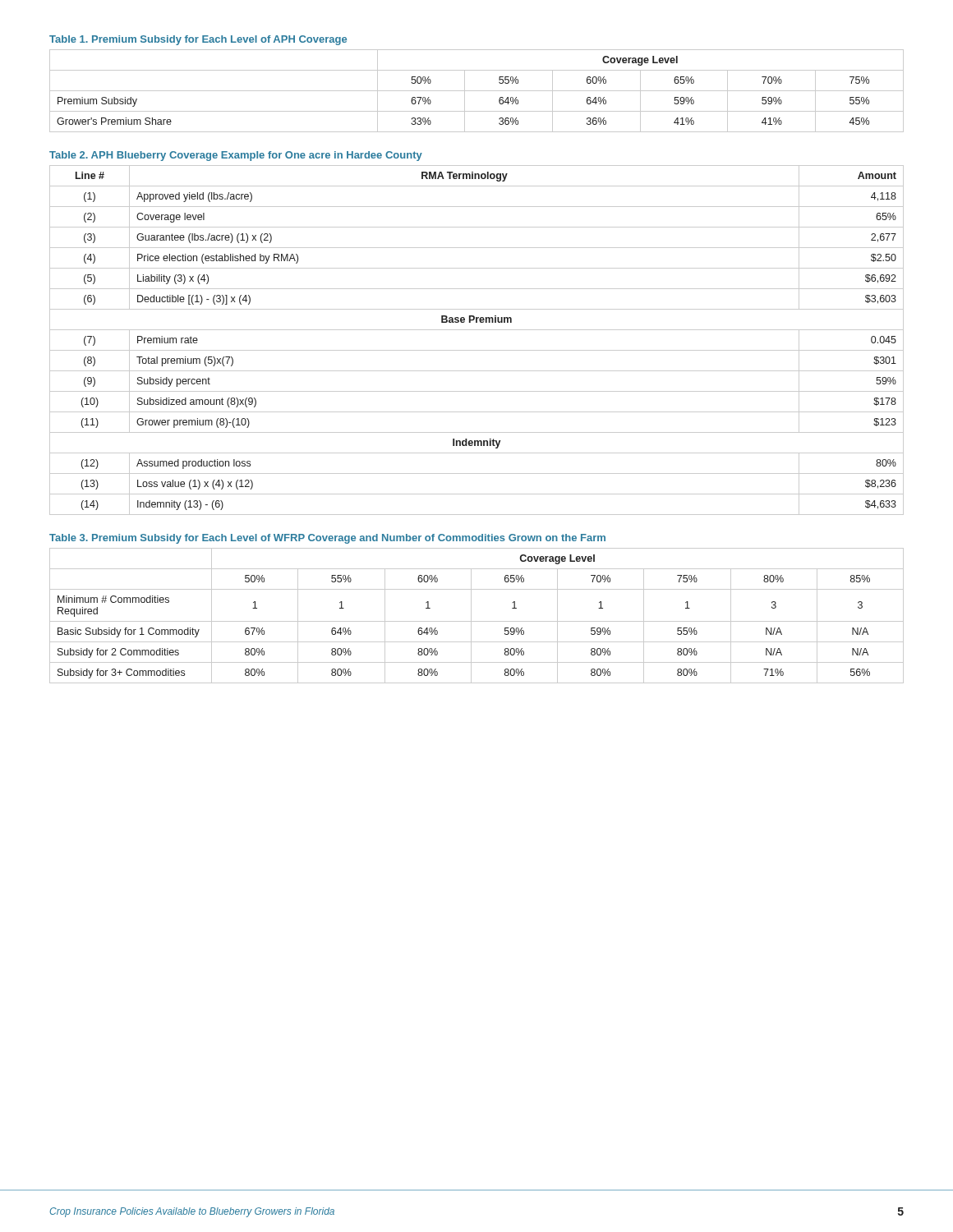Viewport: 953px width, 1232px height.
Task: Find the caption on this page that starts "Table 2. APH Blueberry Coverage Example for One"
Action: click(236, 155)
